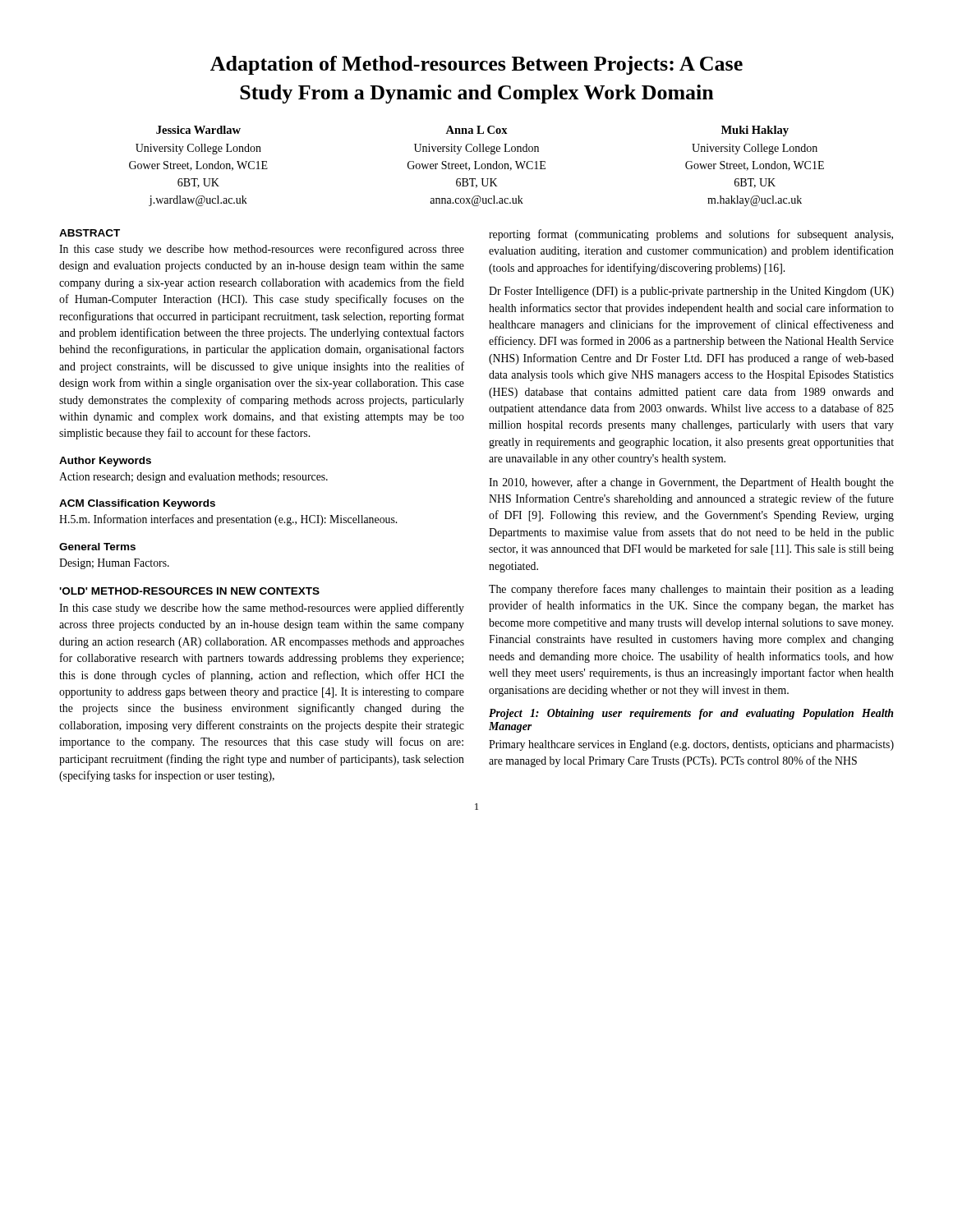Point to the block starting "In 2010, however, after"
The width and height of the screenshot is (953, 1232).
pyautogui.click(x=691, y=524)
